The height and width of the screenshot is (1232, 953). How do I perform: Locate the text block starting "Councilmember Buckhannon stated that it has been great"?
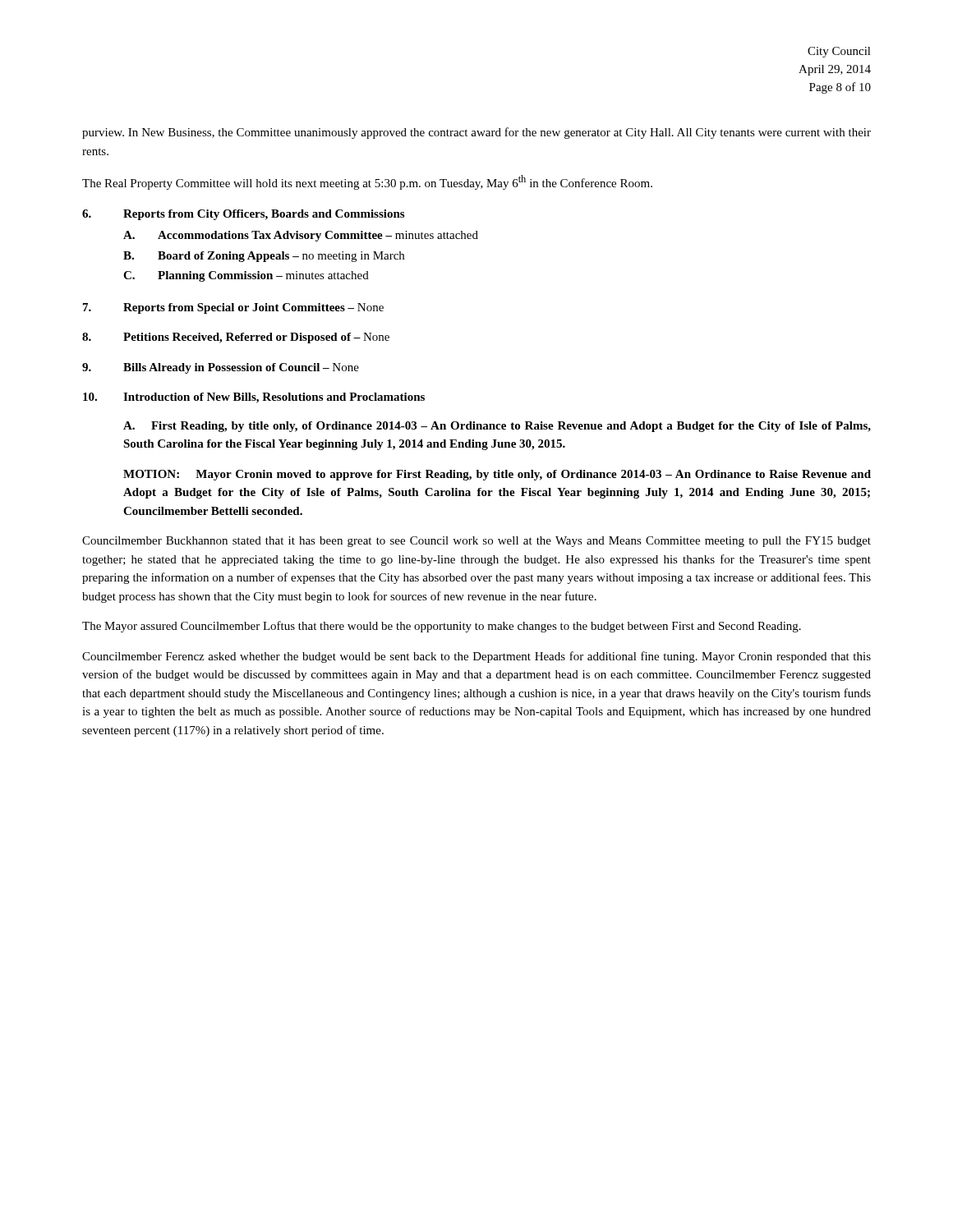tap(476, 568)
